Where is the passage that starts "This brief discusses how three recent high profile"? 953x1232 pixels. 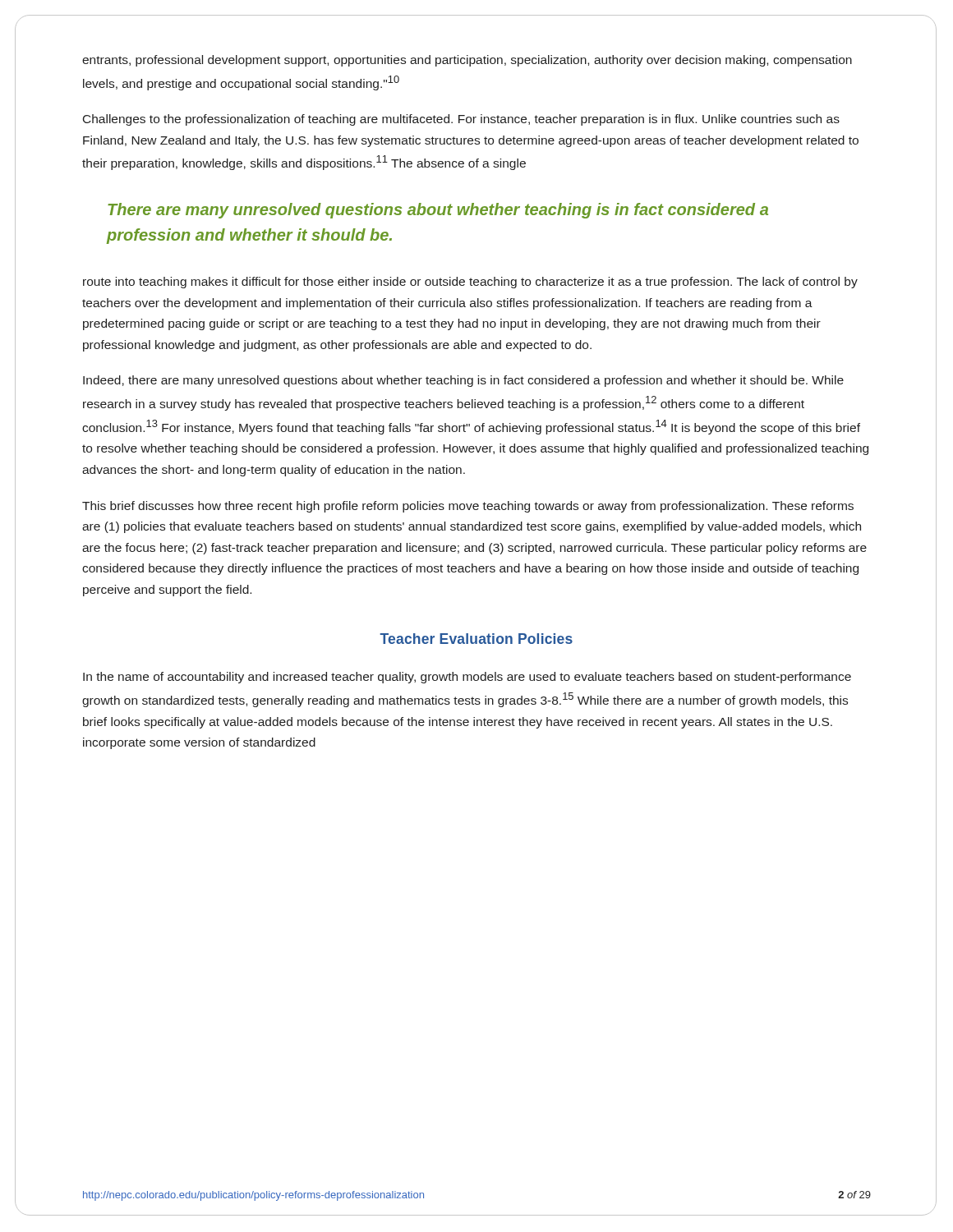pos(474,547)
